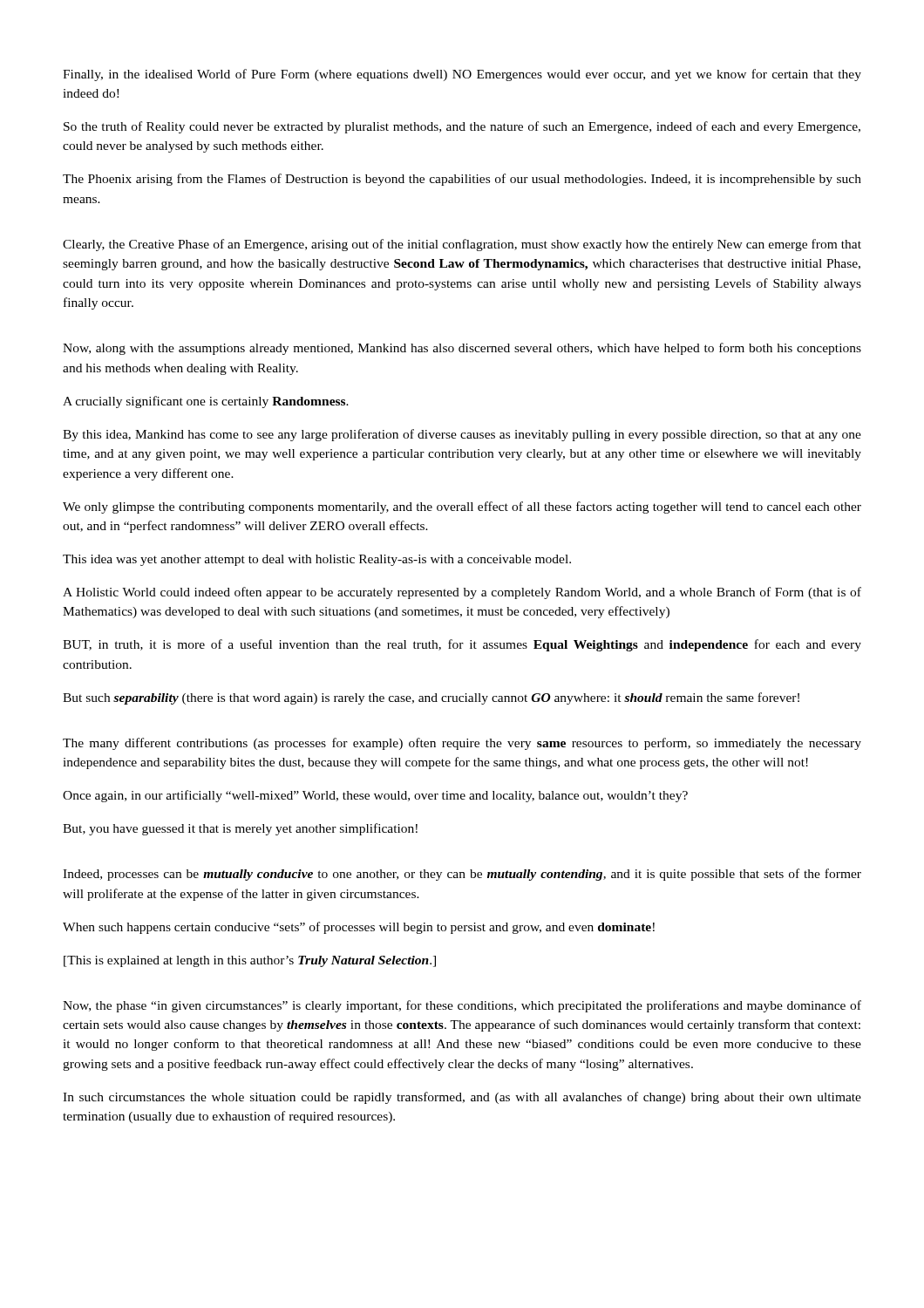924x1308 pixels.
Task: Locate the region starting "Finally, in the idealised World of"
Action: (x=462, y=136)
